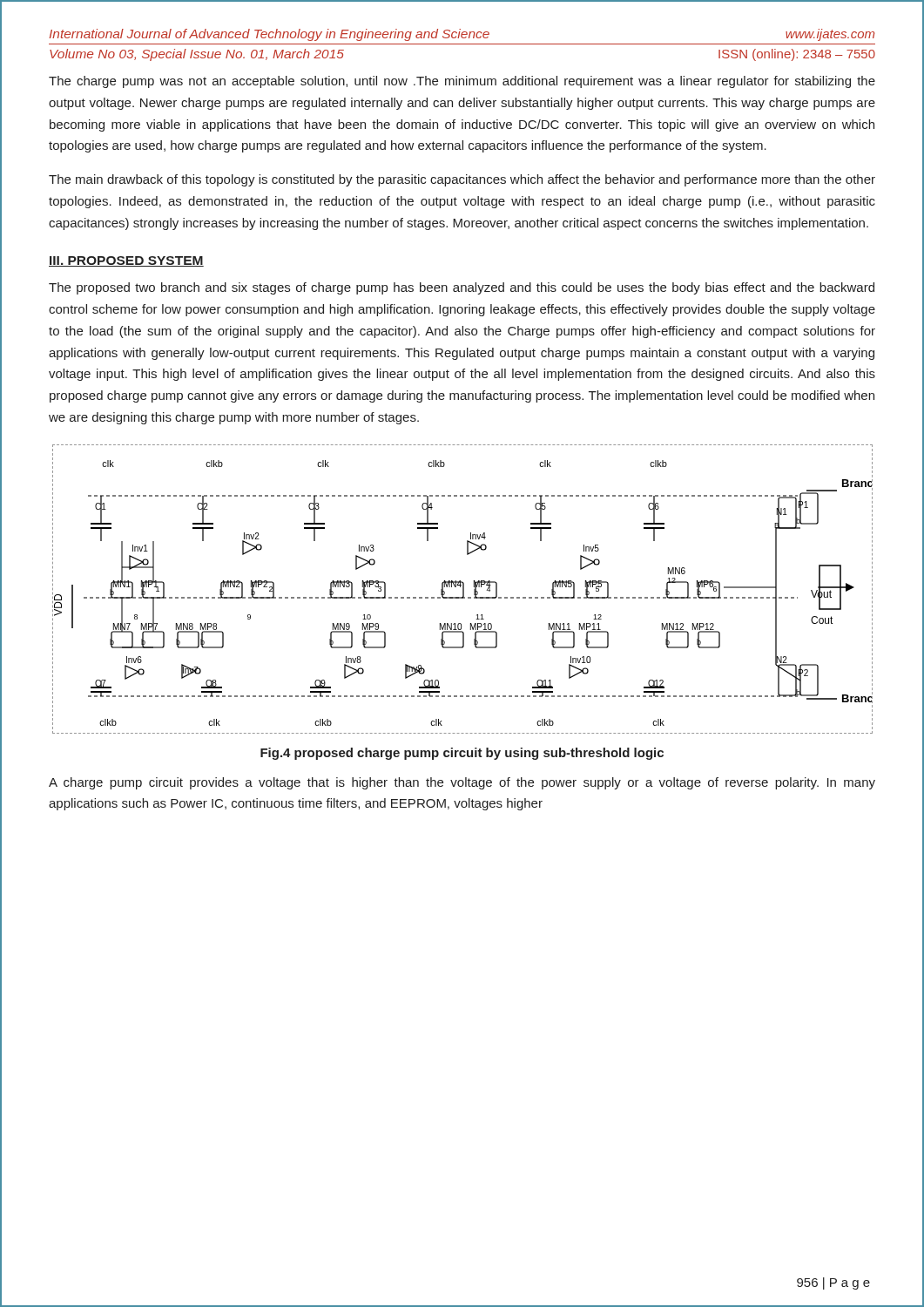Image resolution: width=924 pixels, height=1307 pixels.
Task: Locate the text block that says "The main drawback"
Action: click(x=462, y=201)
